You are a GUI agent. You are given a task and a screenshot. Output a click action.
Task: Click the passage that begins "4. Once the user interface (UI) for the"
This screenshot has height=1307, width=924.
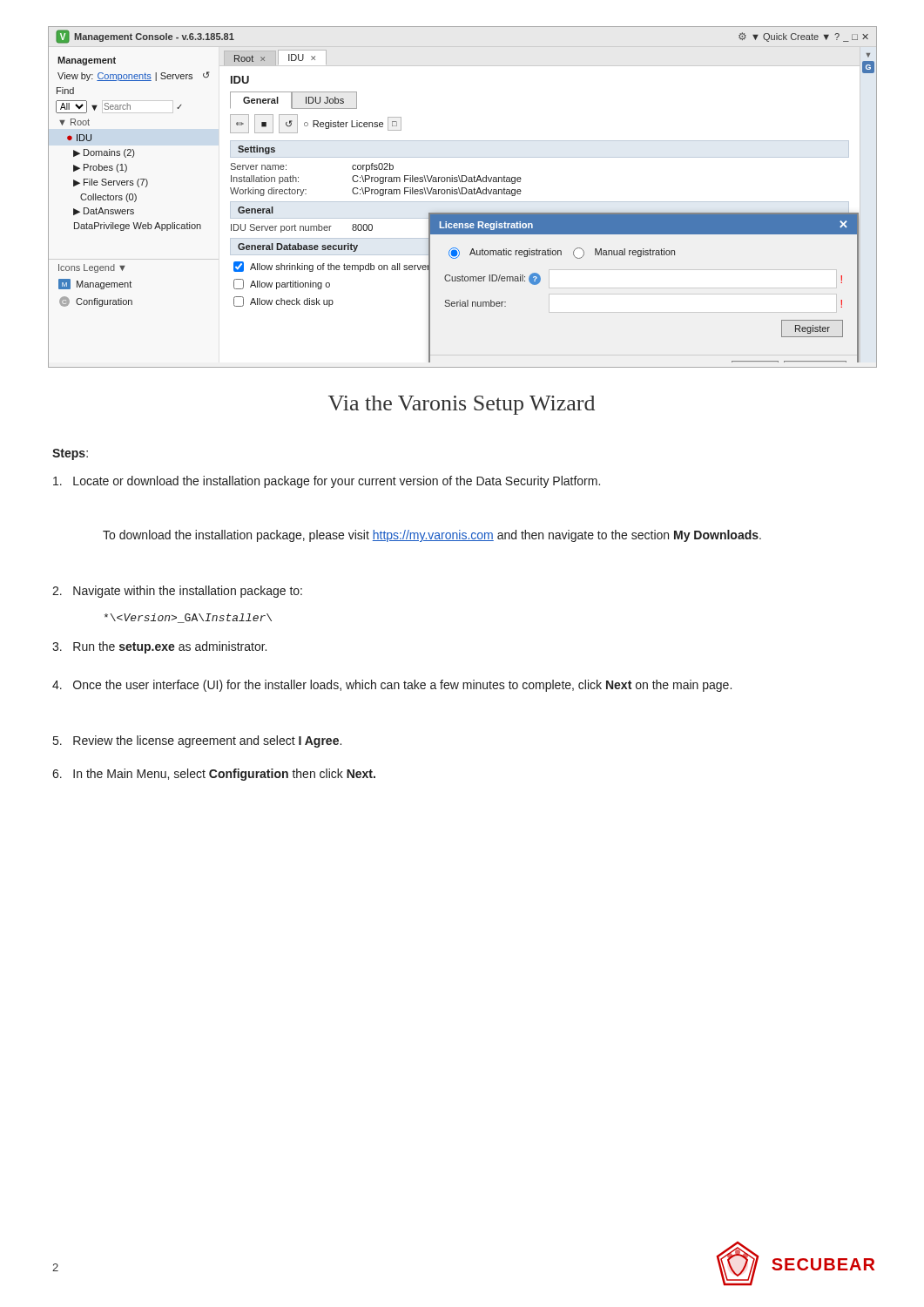pos(392,685)
